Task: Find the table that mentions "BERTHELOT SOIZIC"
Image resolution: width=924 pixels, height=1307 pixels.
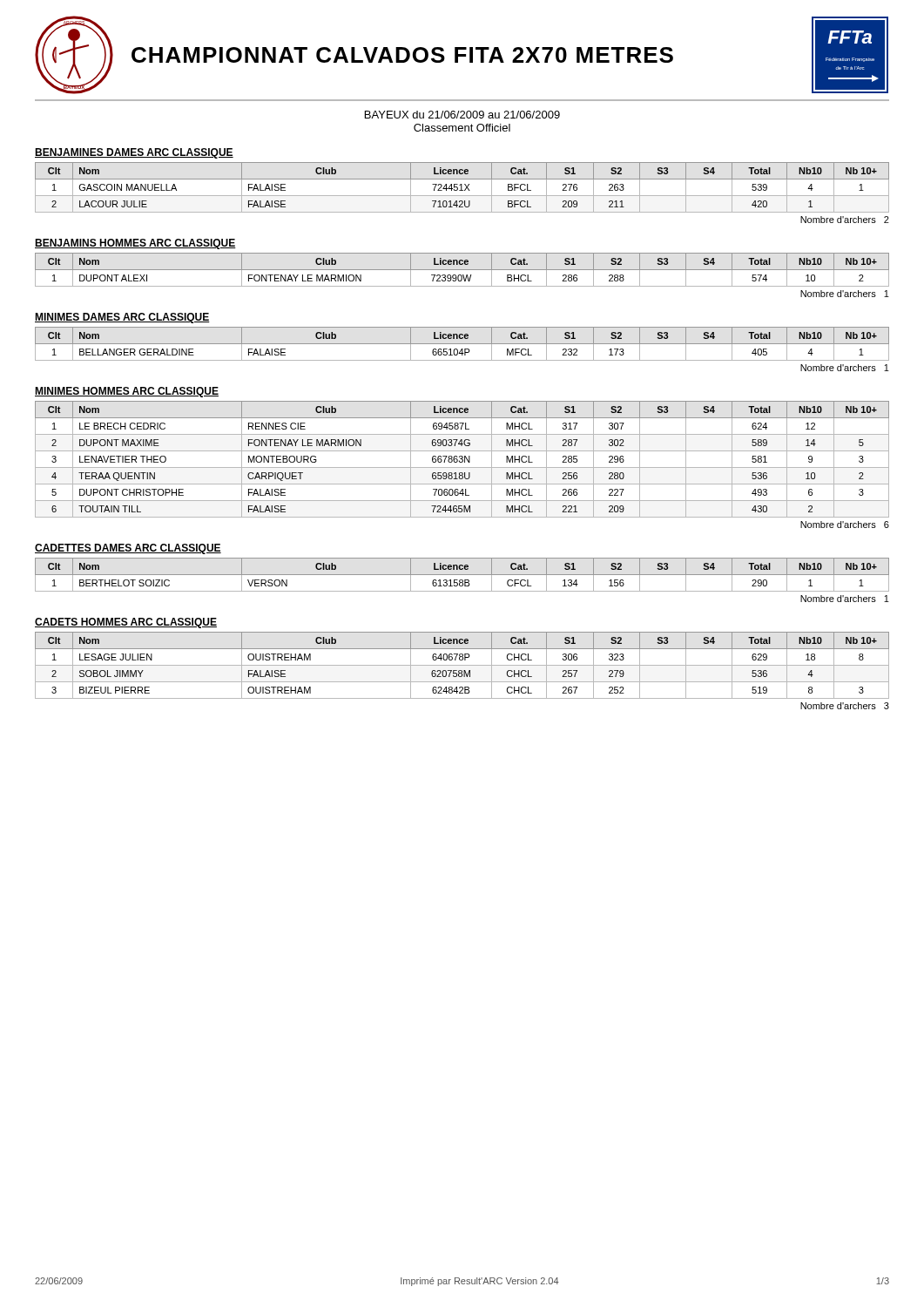Action: tap(462, 575)
